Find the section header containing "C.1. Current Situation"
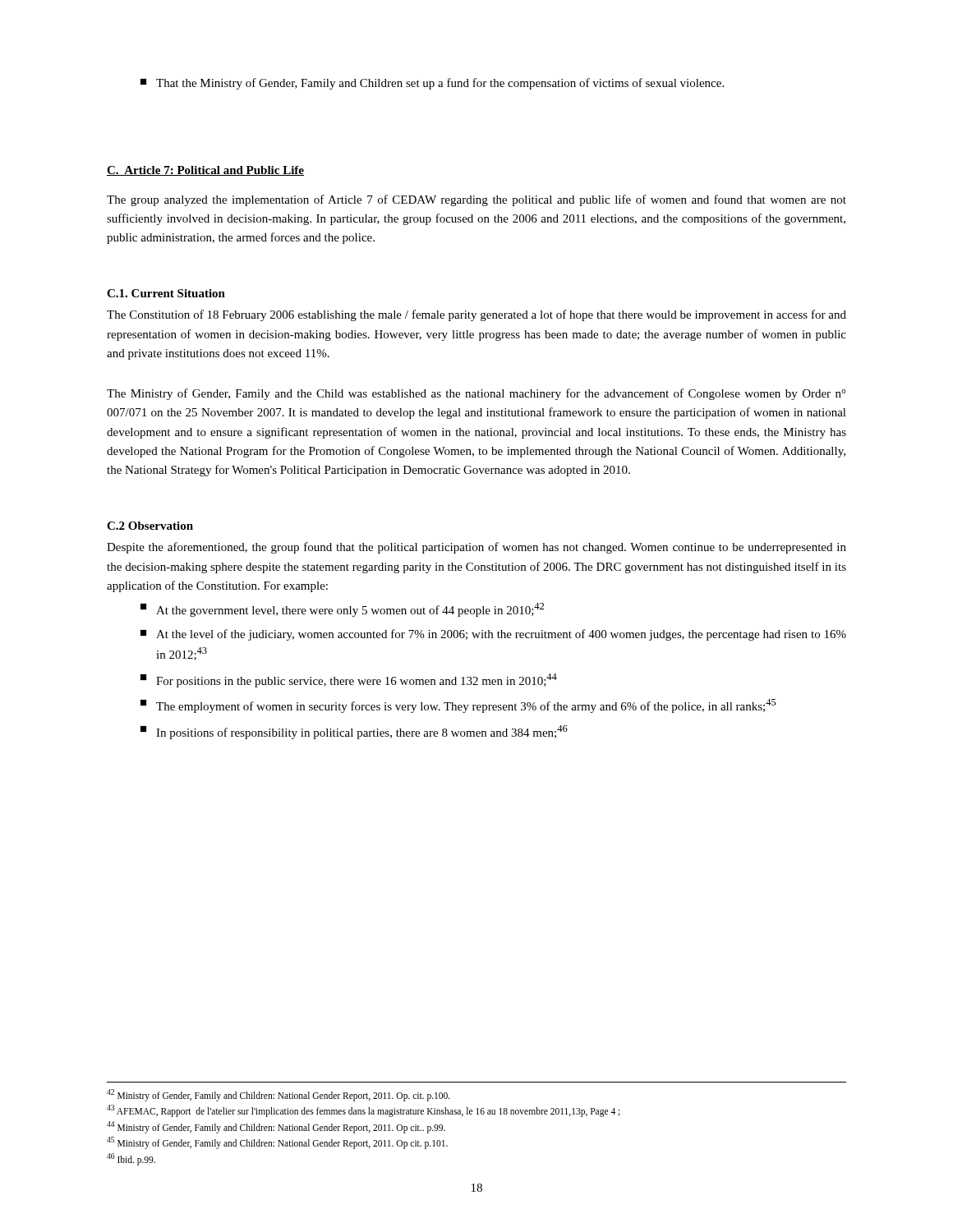Image resolution: width=953 pixels, height=1232 pixels. (166, 293)
